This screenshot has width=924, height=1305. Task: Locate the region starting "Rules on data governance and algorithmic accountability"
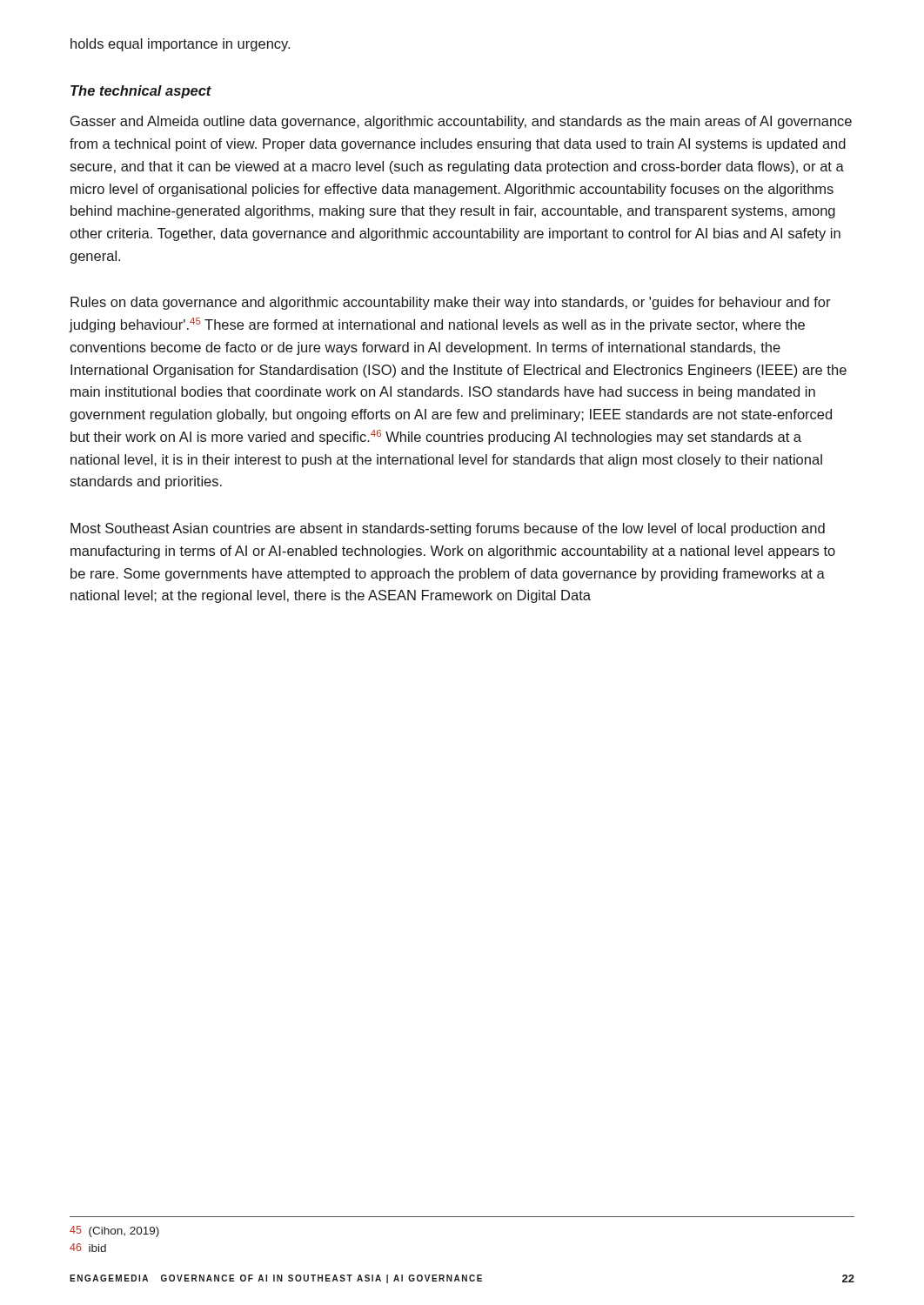[462, 393]
